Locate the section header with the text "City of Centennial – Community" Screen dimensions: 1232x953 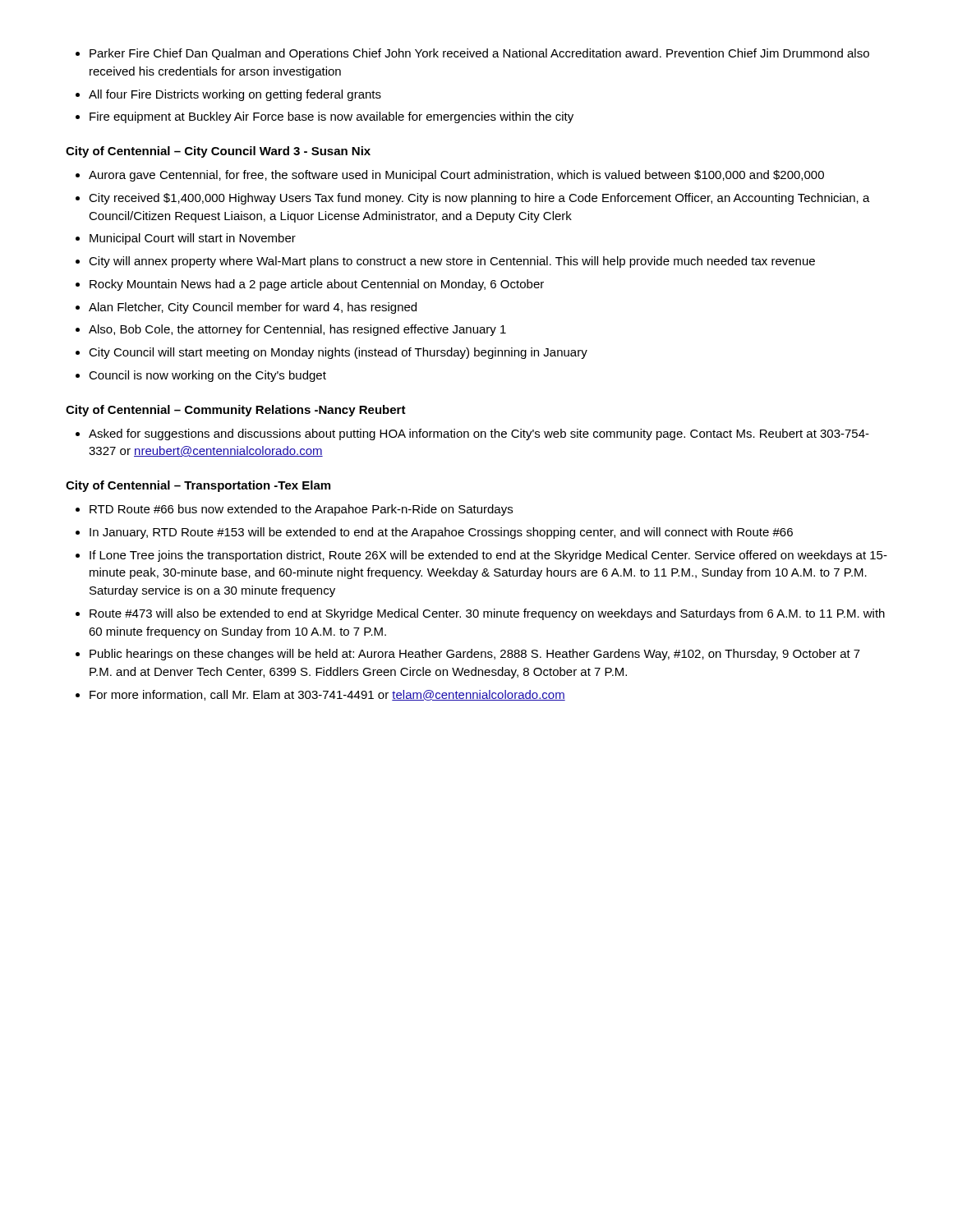pyautogui.click(x=236, y=409)
